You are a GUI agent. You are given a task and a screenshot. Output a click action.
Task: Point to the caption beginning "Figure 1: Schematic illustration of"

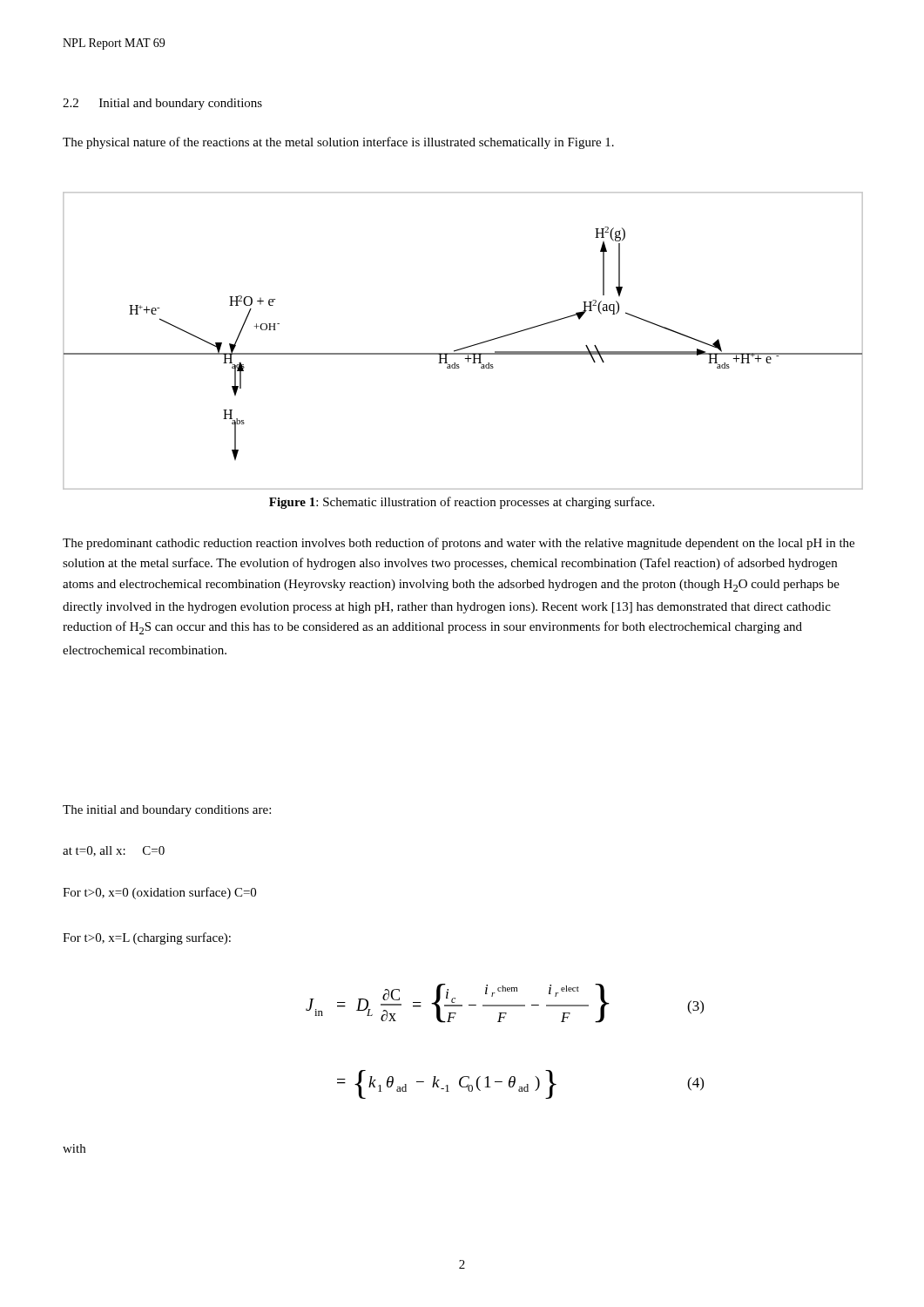tap(462, 502)
